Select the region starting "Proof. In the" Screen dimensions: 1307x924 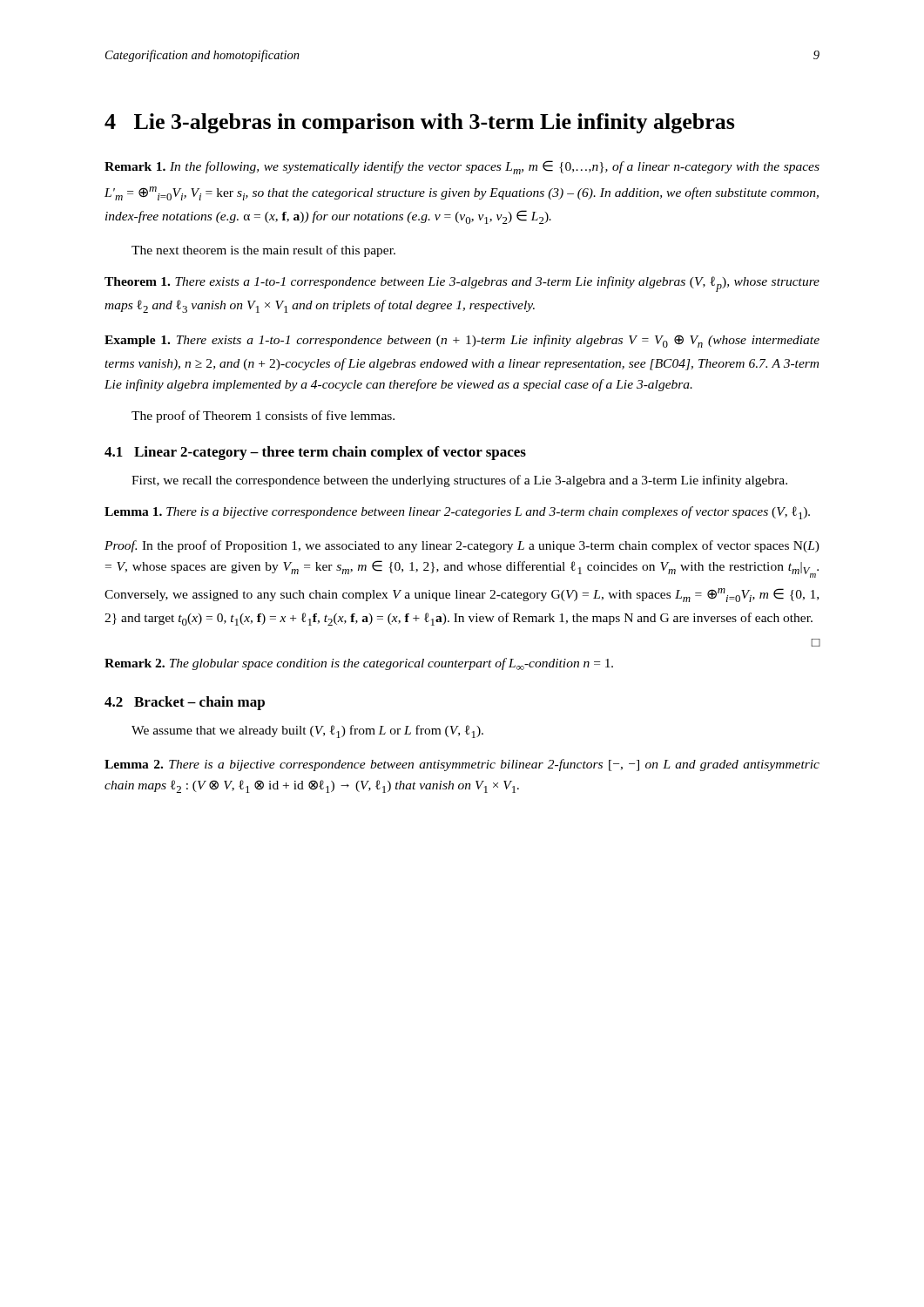pos(462,584)
